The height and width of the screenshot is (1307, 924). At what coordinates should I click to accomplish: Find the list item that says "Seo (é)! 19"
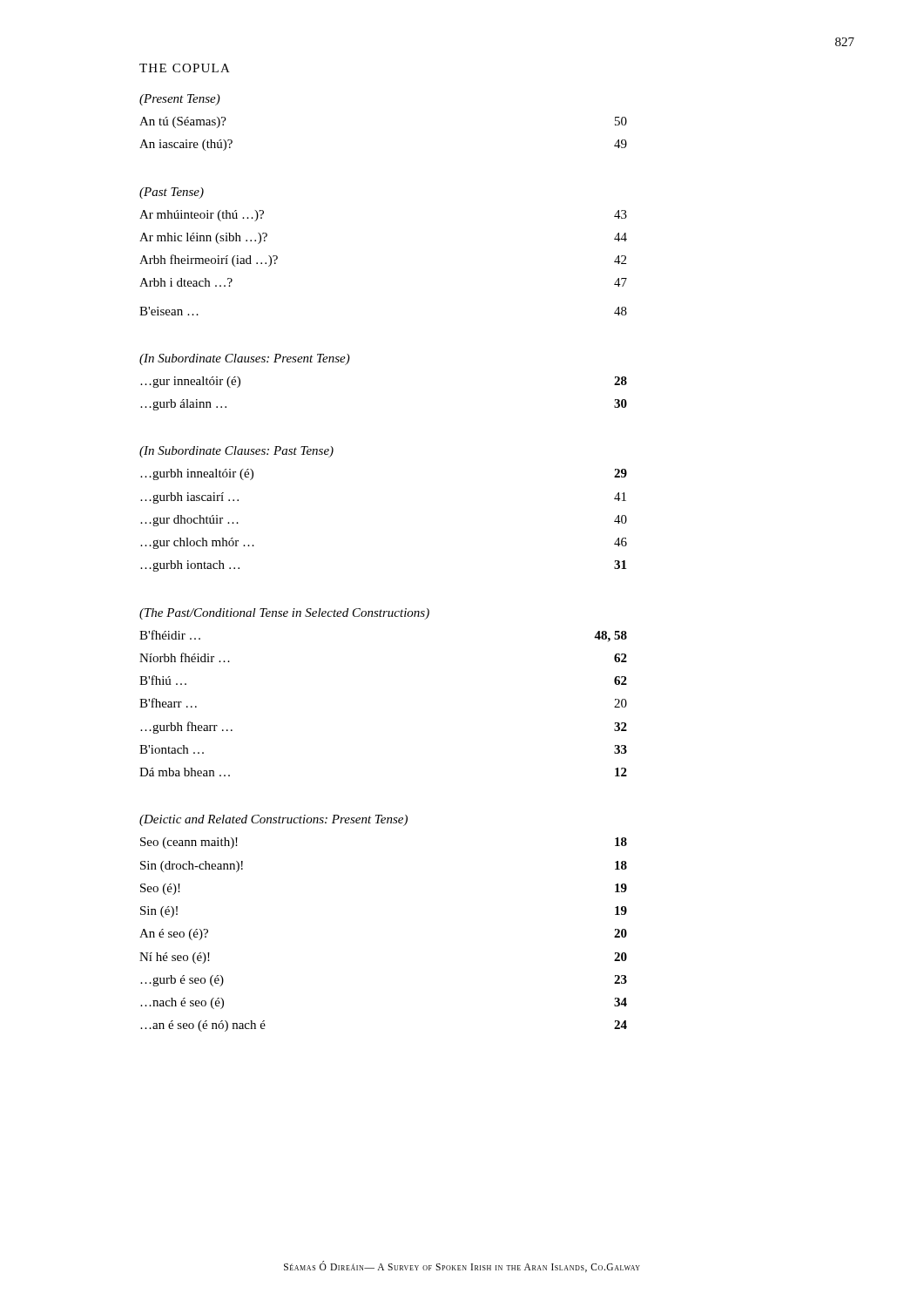164,889
